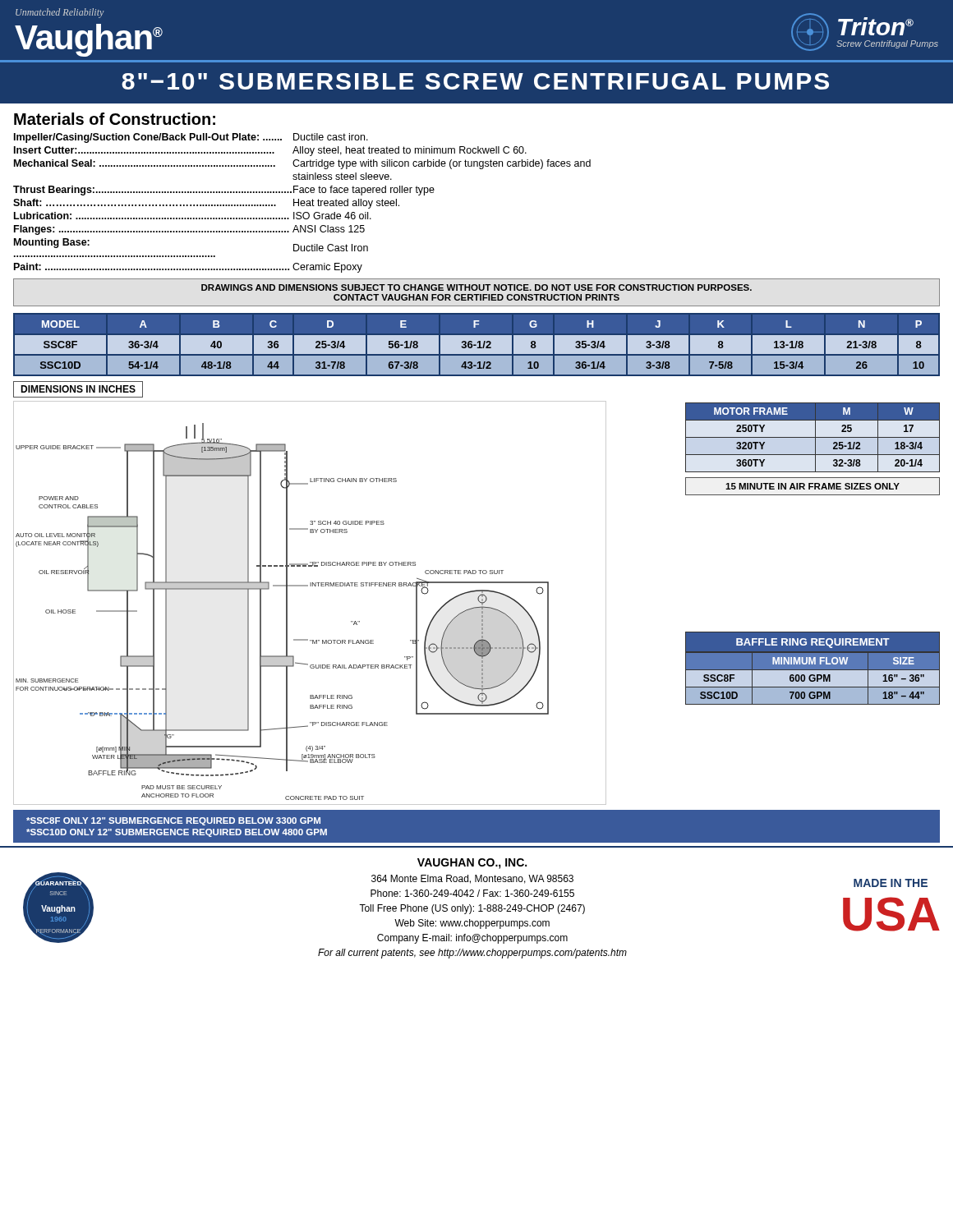Locate the text block that says "SSC8F ONLY 12""
The width and height of the screenshot is (953, 1232).
pyautogui.click(x=173, y=821)
